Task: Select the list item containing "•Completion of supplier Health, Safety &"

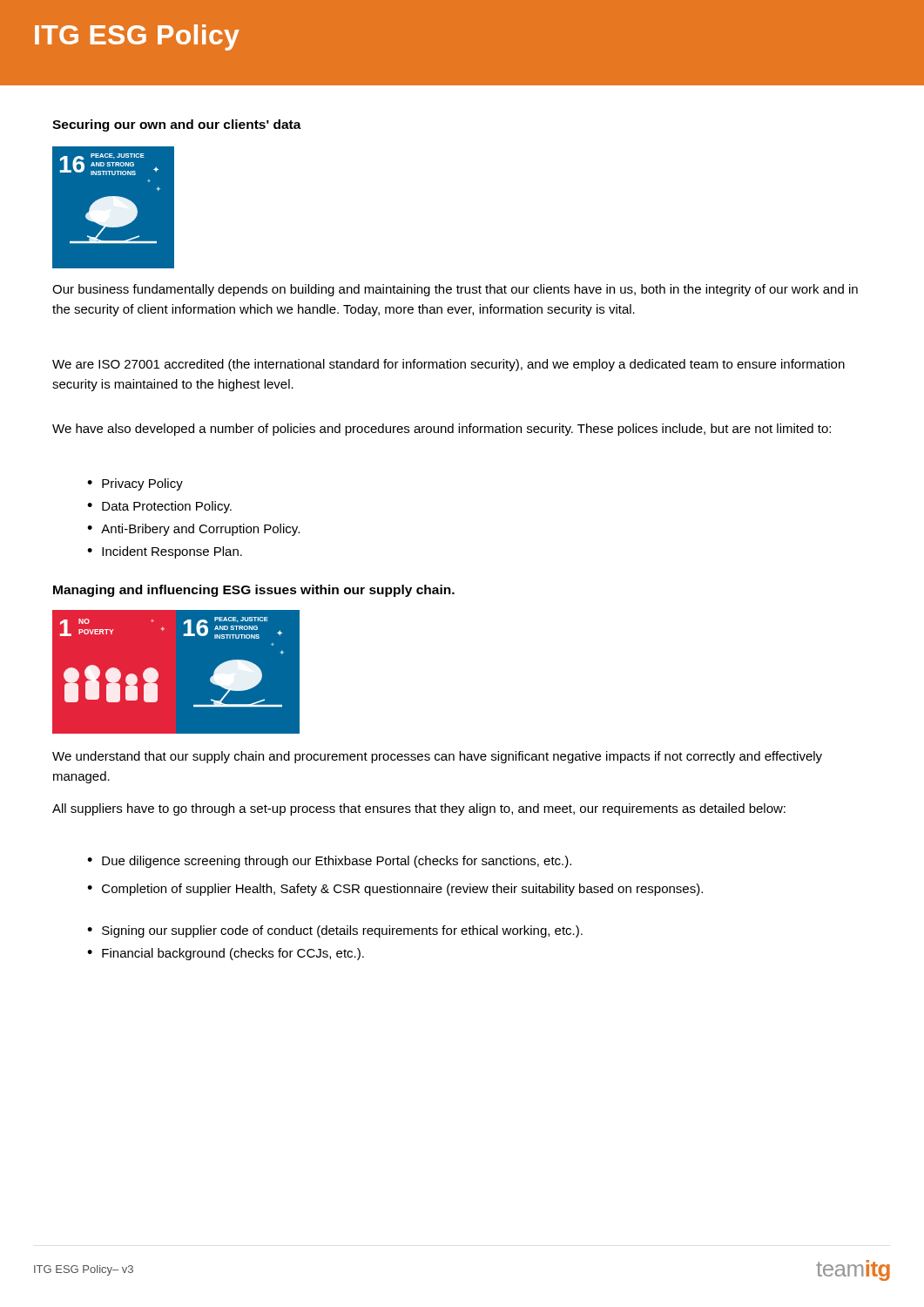Action: (x=396, y=888)
